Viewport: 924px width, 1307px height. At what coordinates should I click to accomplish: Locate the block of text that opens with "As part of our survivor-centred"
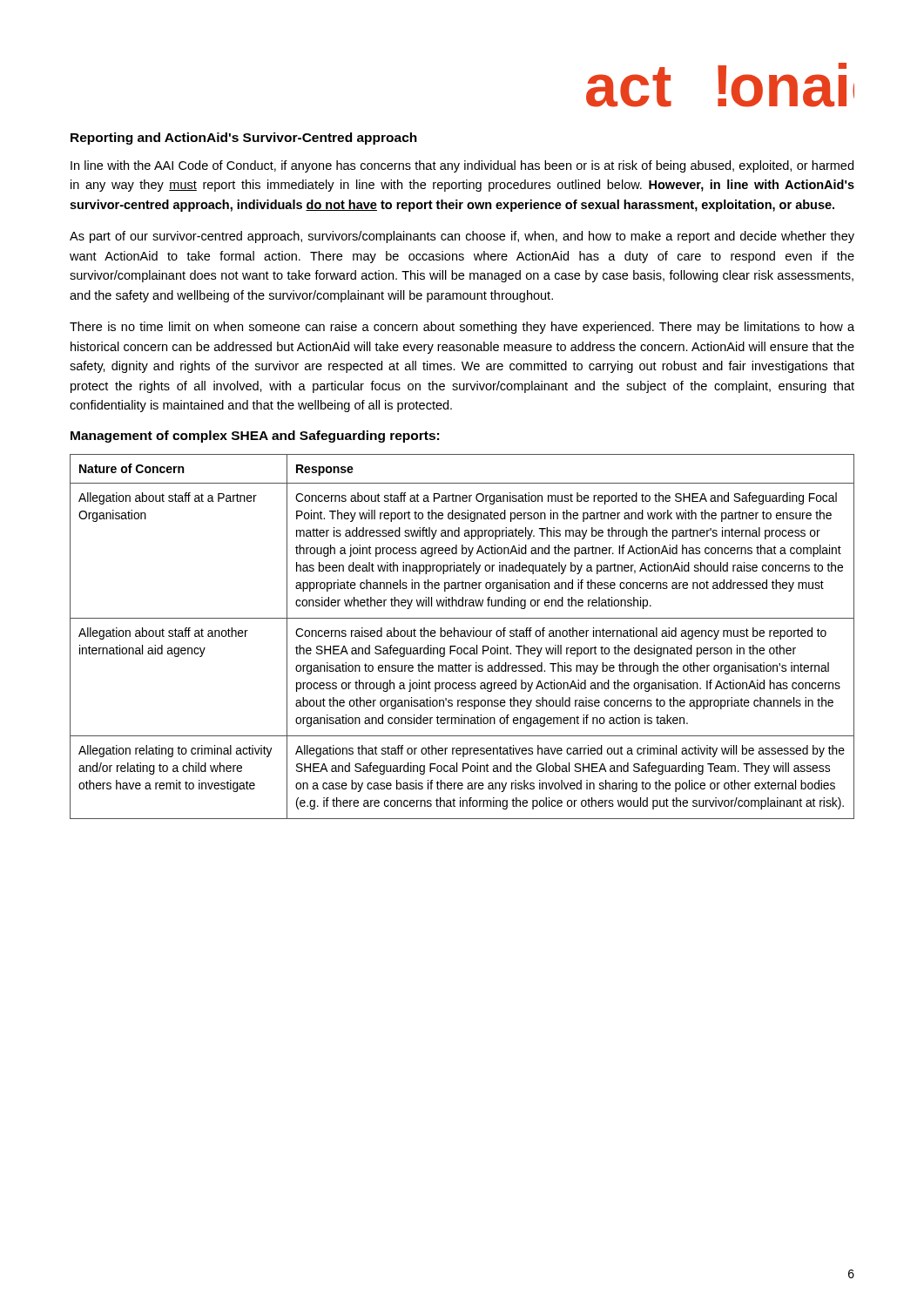click(462, 266)
